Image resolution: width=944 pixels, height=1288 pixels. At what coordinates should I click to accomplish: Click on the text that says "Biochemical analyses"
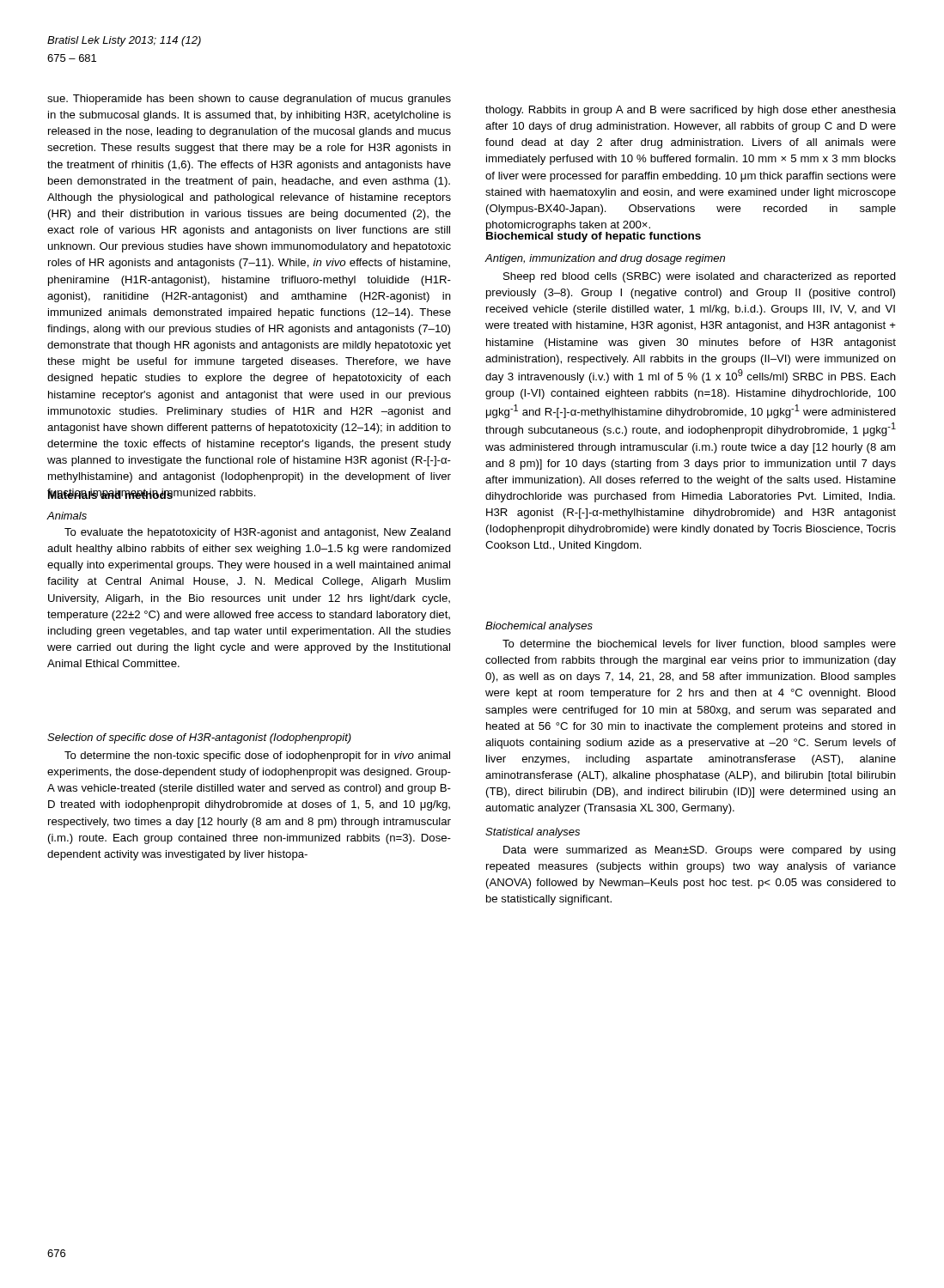pyautogui.click(x=539, y=626)
